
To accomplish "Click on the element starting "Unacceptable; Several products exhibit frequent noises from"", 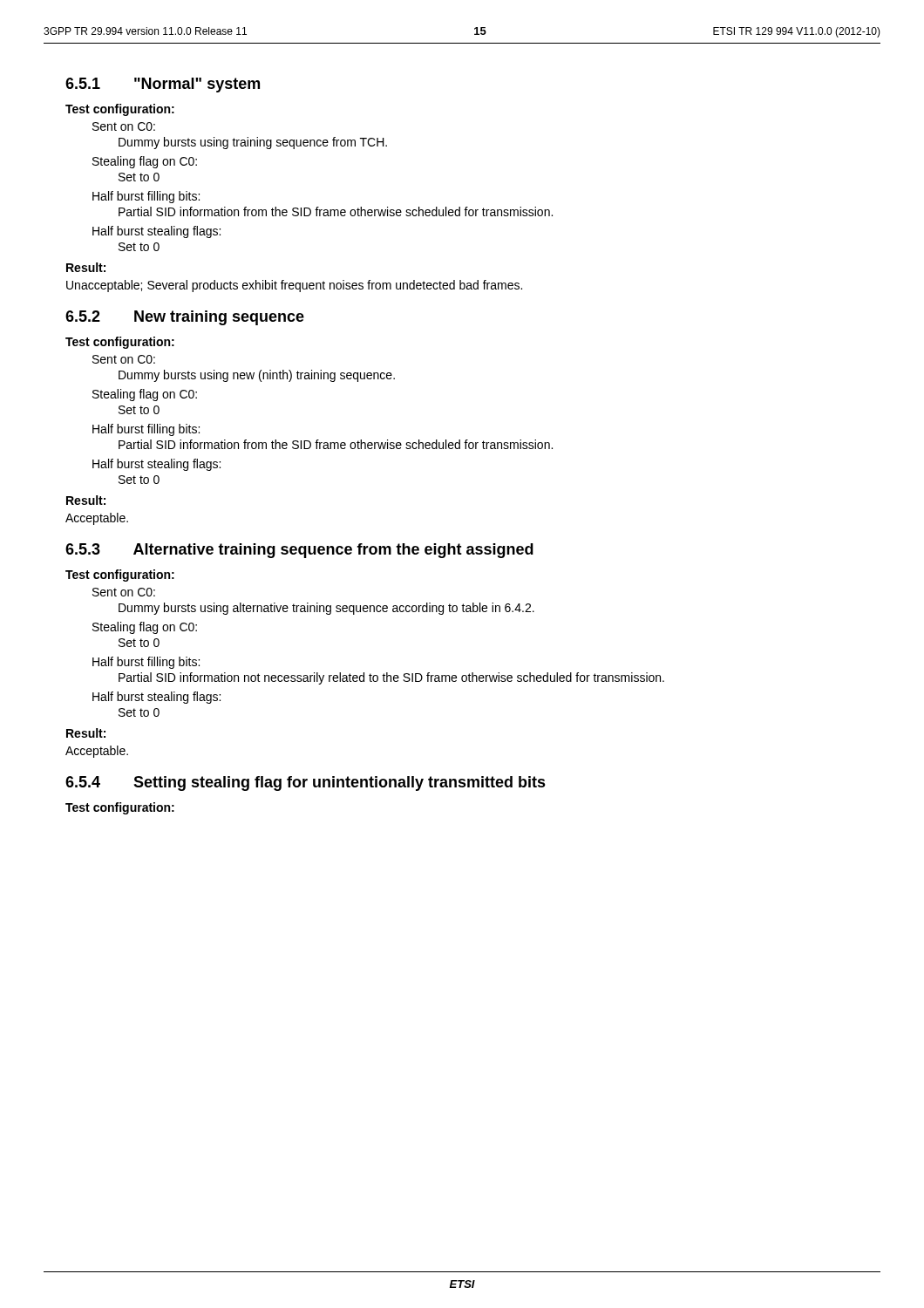I will [294, 285].
